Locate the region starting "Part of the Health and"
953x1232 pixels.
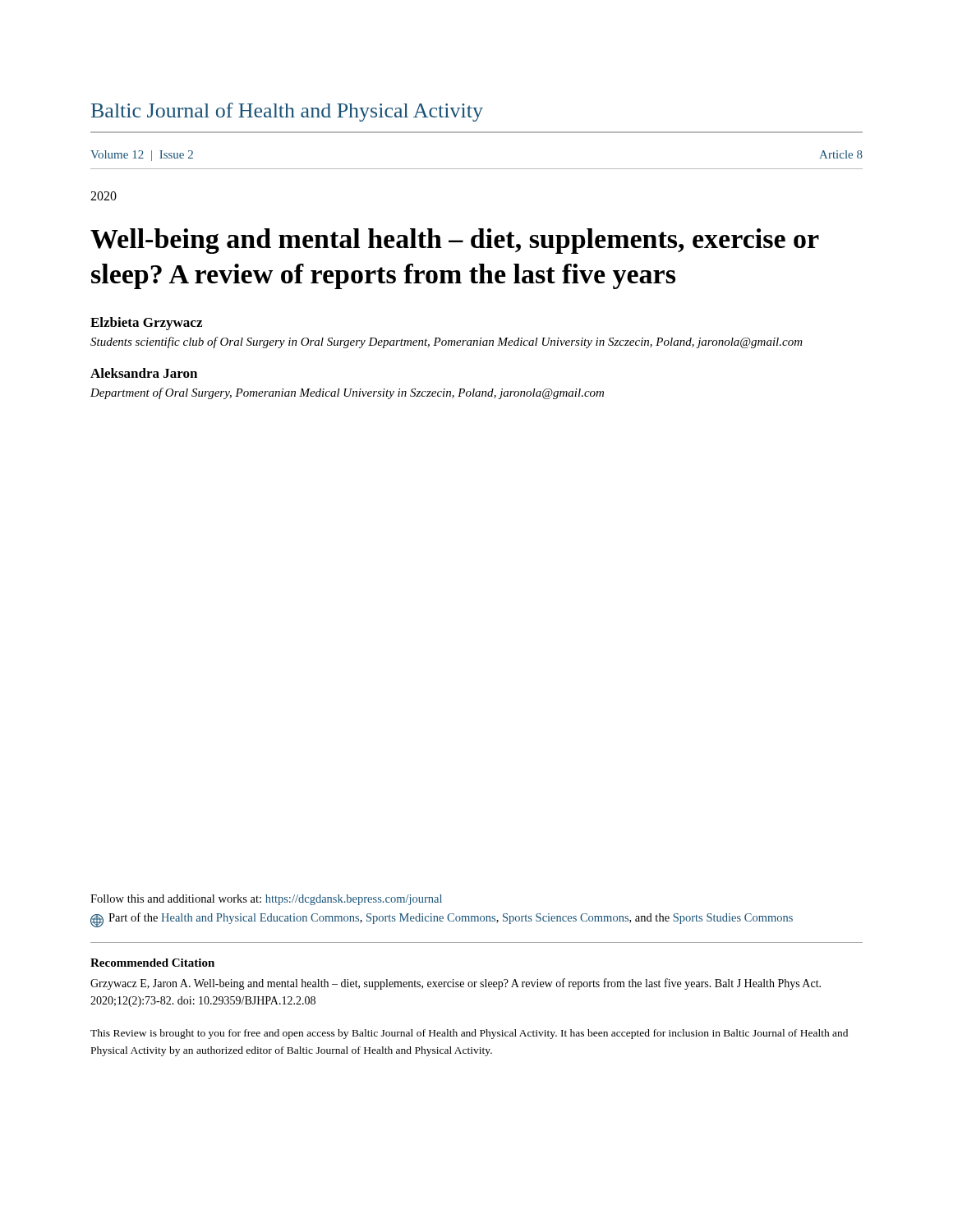tap(442, 919)
